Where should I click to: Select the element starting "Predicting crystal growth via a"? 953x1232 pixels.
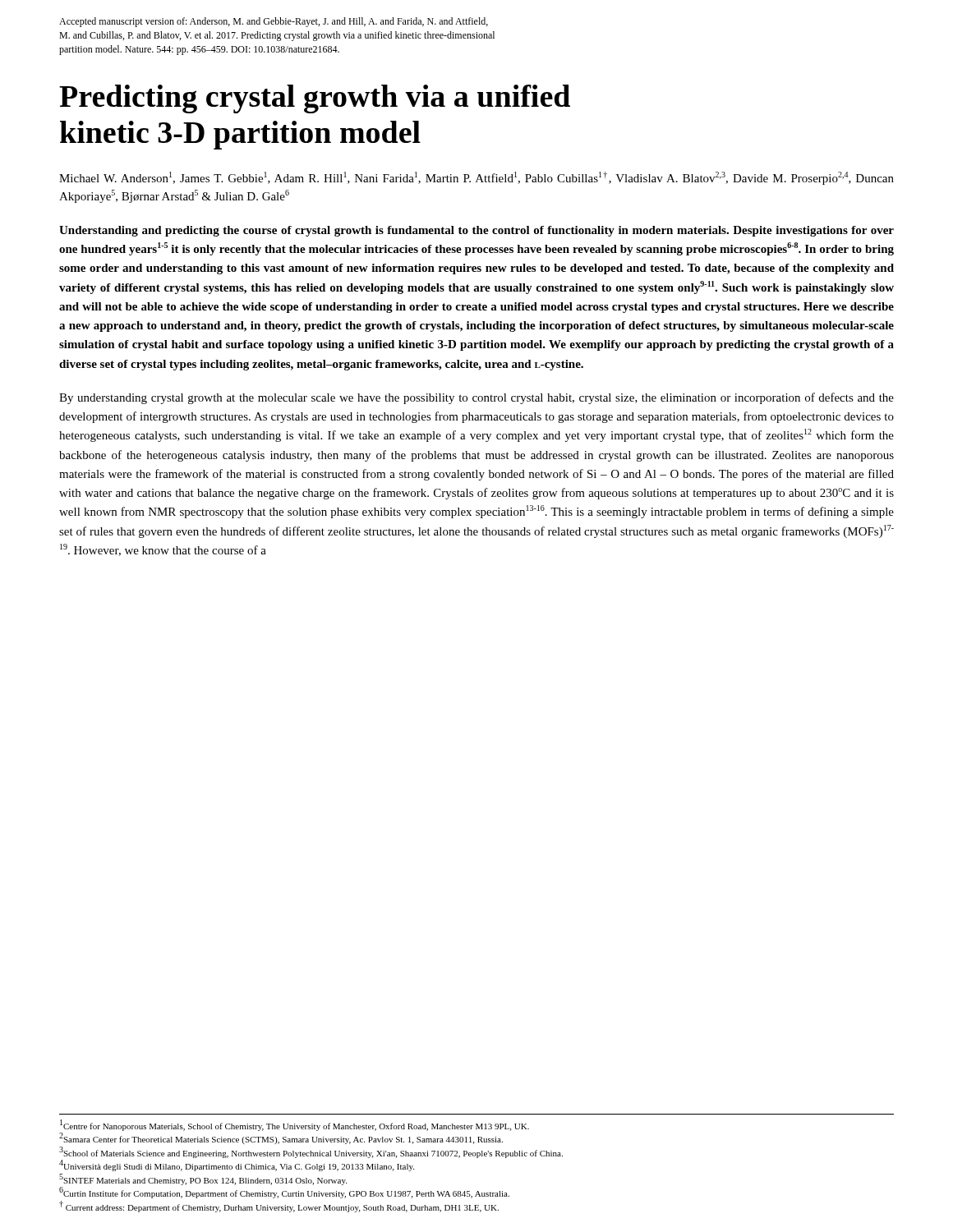[315, 114]
